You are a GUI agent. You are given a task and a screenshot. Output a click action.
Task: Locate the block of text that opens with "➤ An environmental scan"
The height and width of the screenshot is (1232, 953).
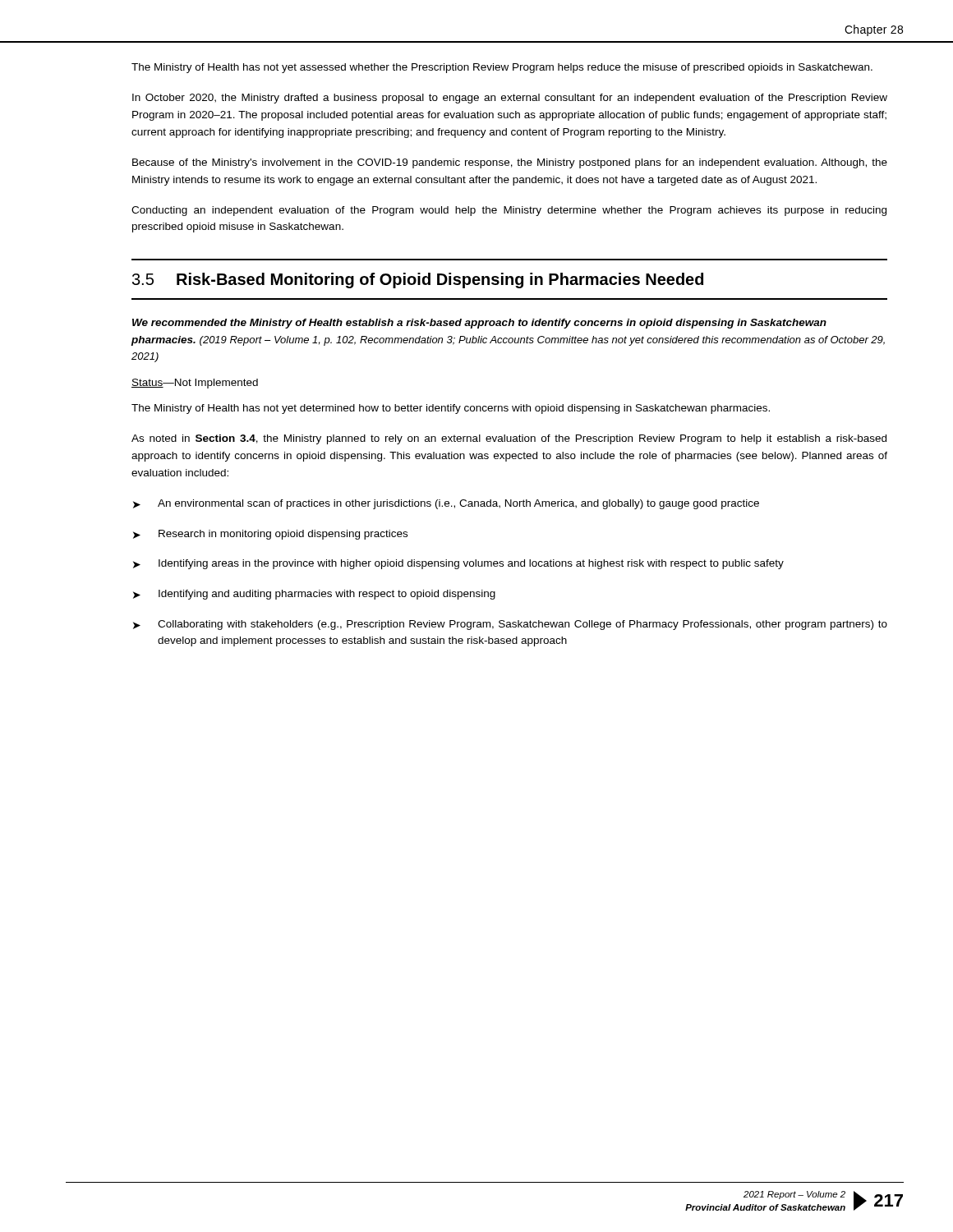[509, 504]
